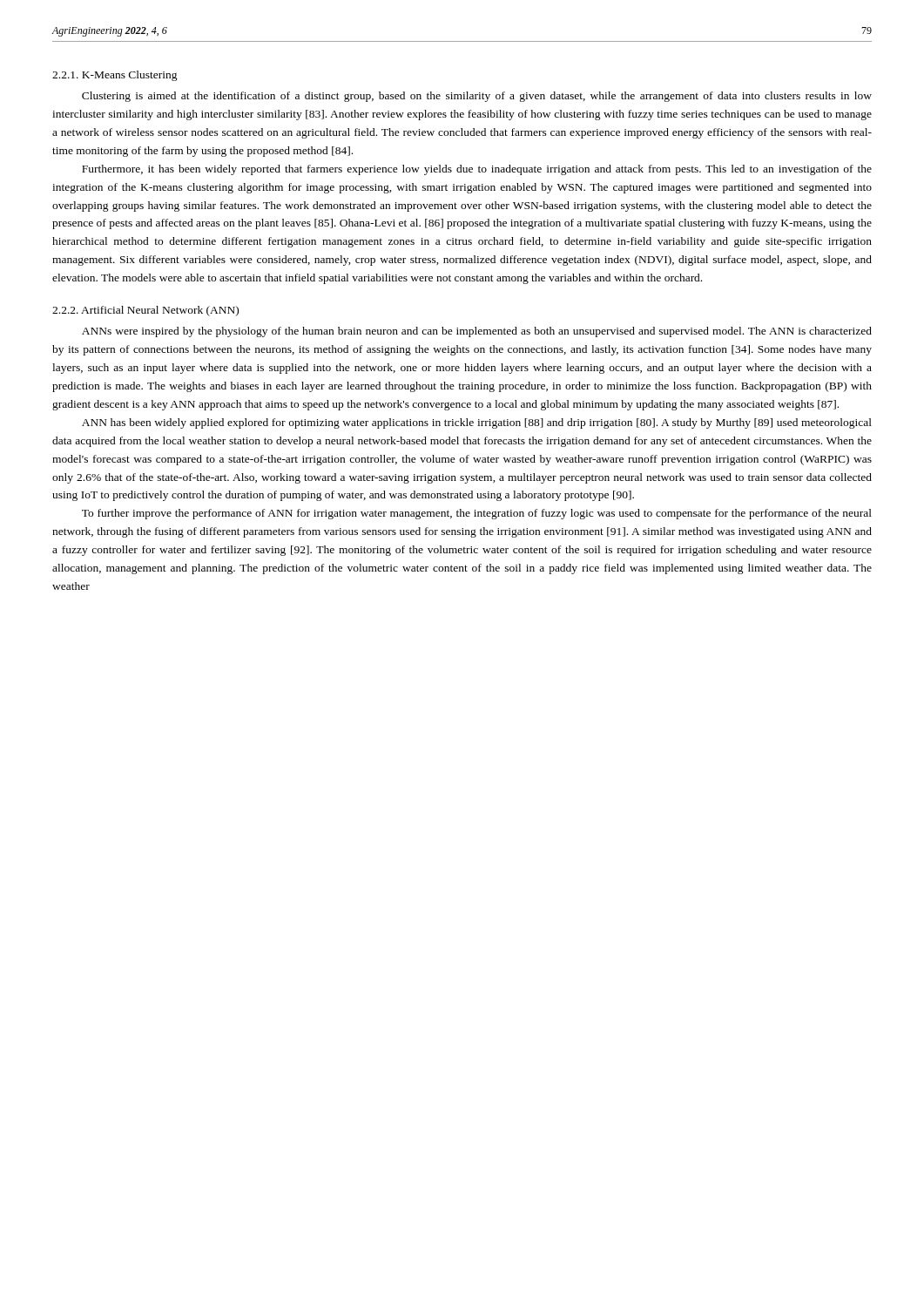Screen dimensions: 1307x924
Task: Locate the text block starting "Clustering is aimed at the"
Action: pos(462,123)
